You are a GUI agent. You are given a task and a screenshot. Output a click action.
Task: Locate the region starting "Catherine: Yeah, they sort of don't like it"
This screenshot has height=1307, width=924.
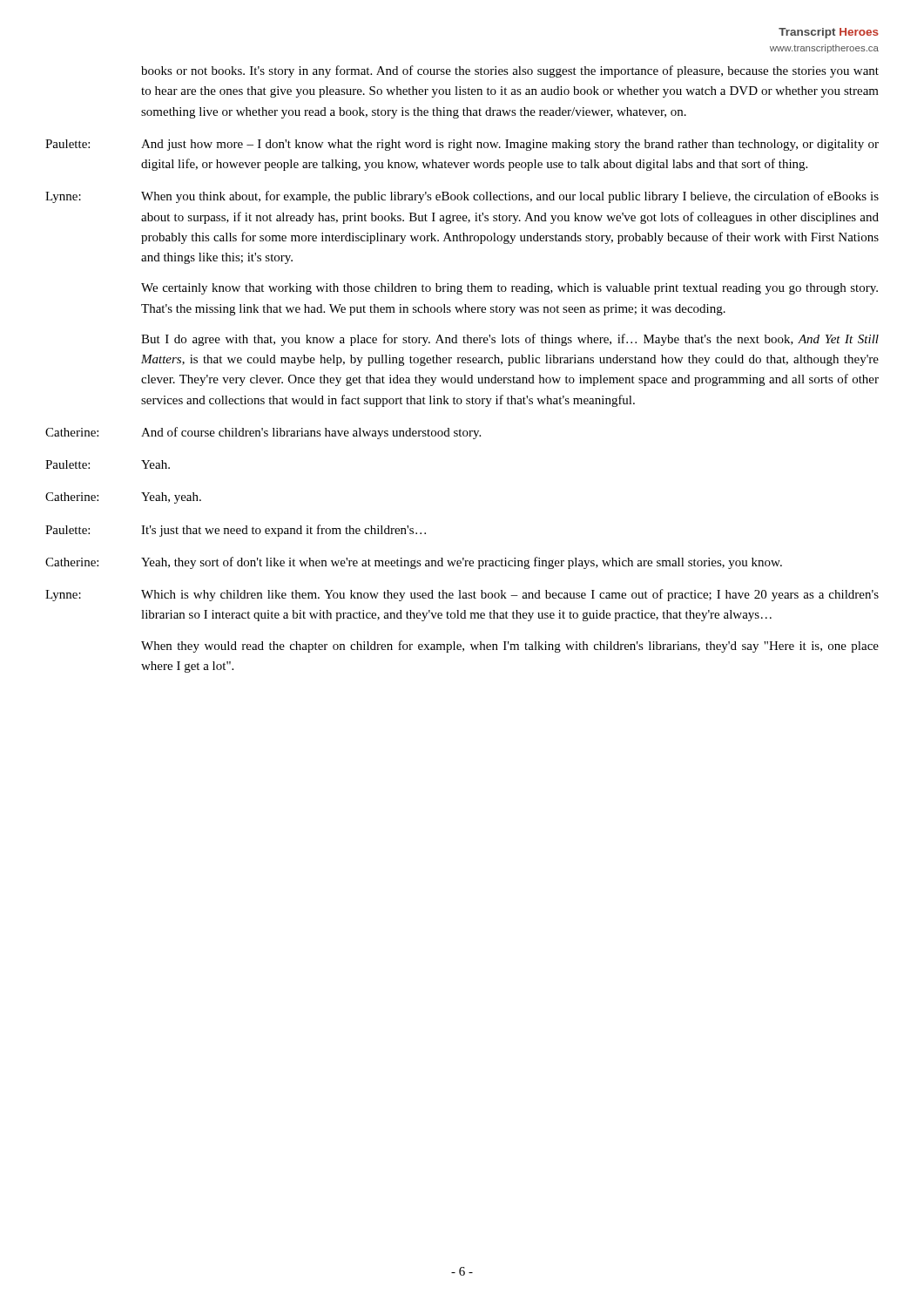(462, 562)
